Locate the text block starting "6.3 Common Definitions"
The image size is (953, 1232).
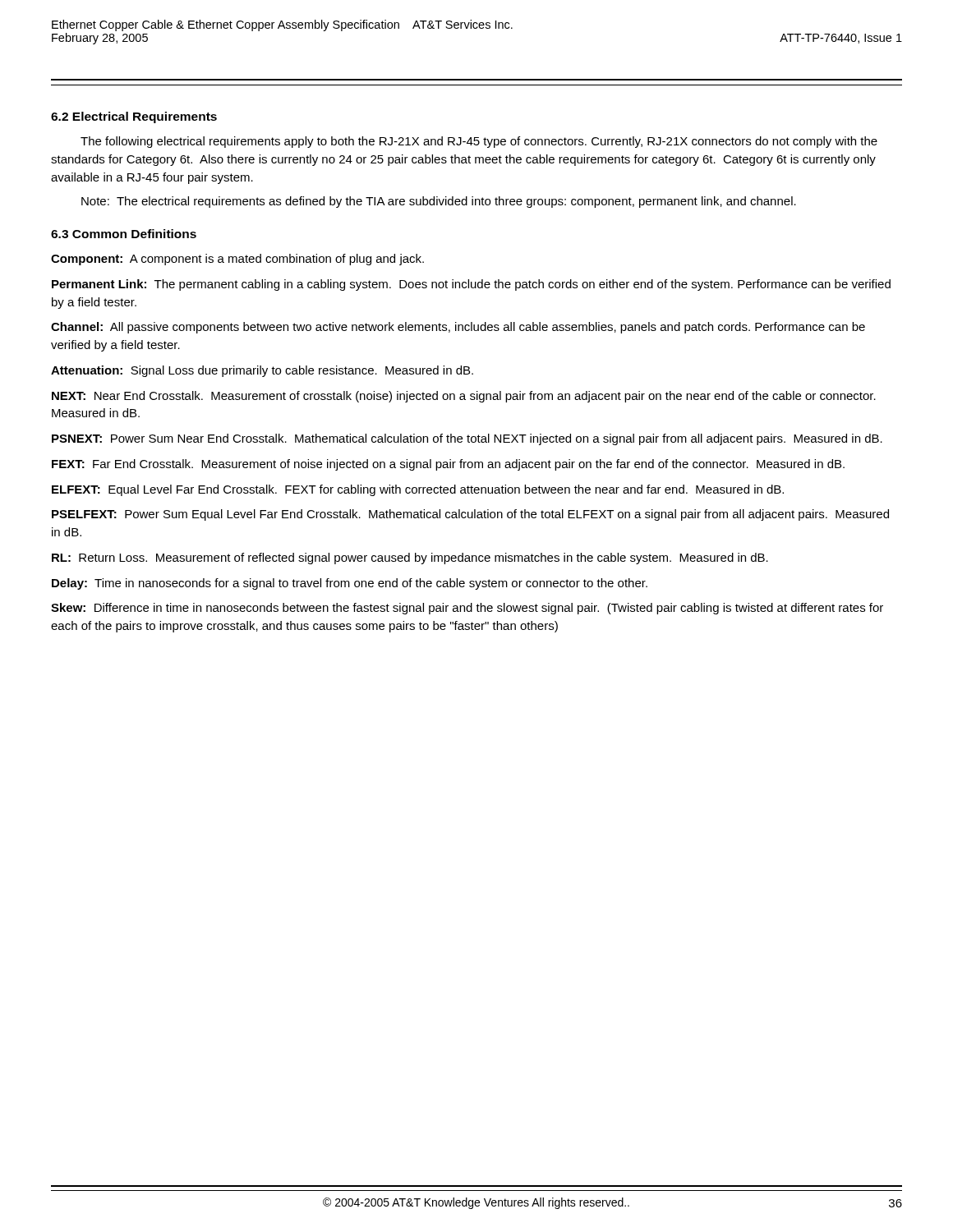pos(124,234)
